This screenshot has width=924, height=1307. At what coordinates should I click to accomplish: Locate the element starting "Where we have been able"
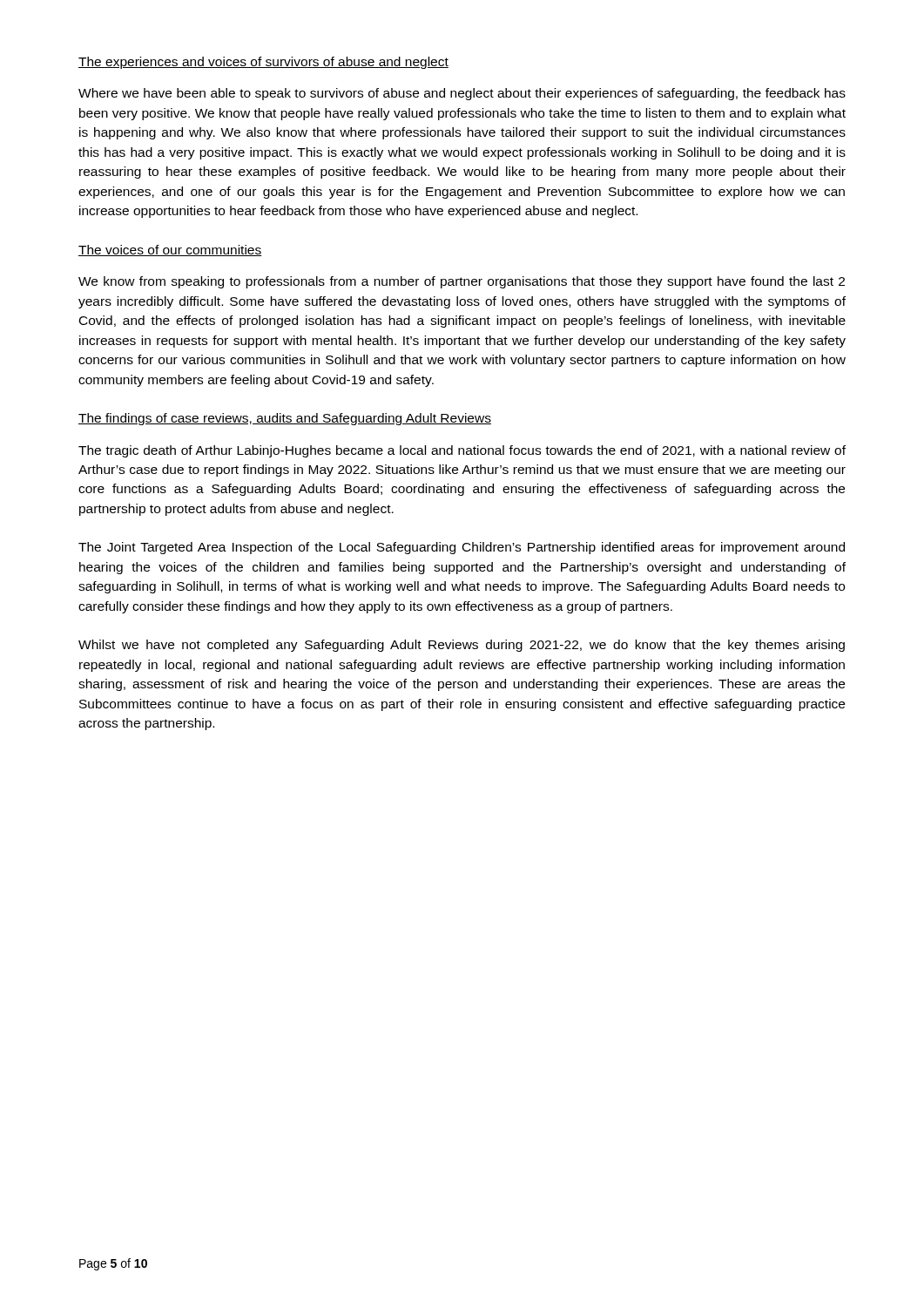(462, 152)
